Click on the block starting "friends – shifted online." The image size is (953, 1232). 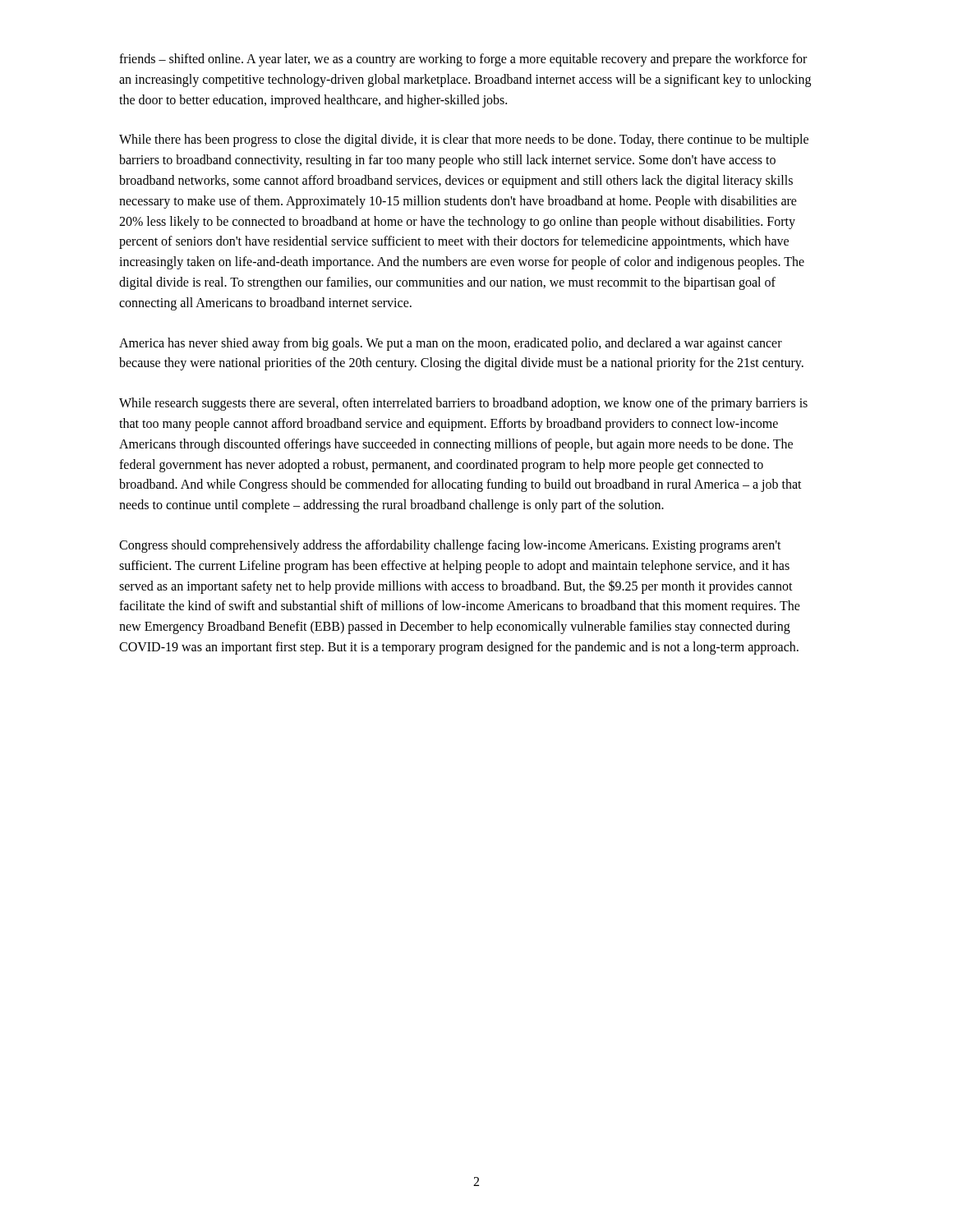465,79
